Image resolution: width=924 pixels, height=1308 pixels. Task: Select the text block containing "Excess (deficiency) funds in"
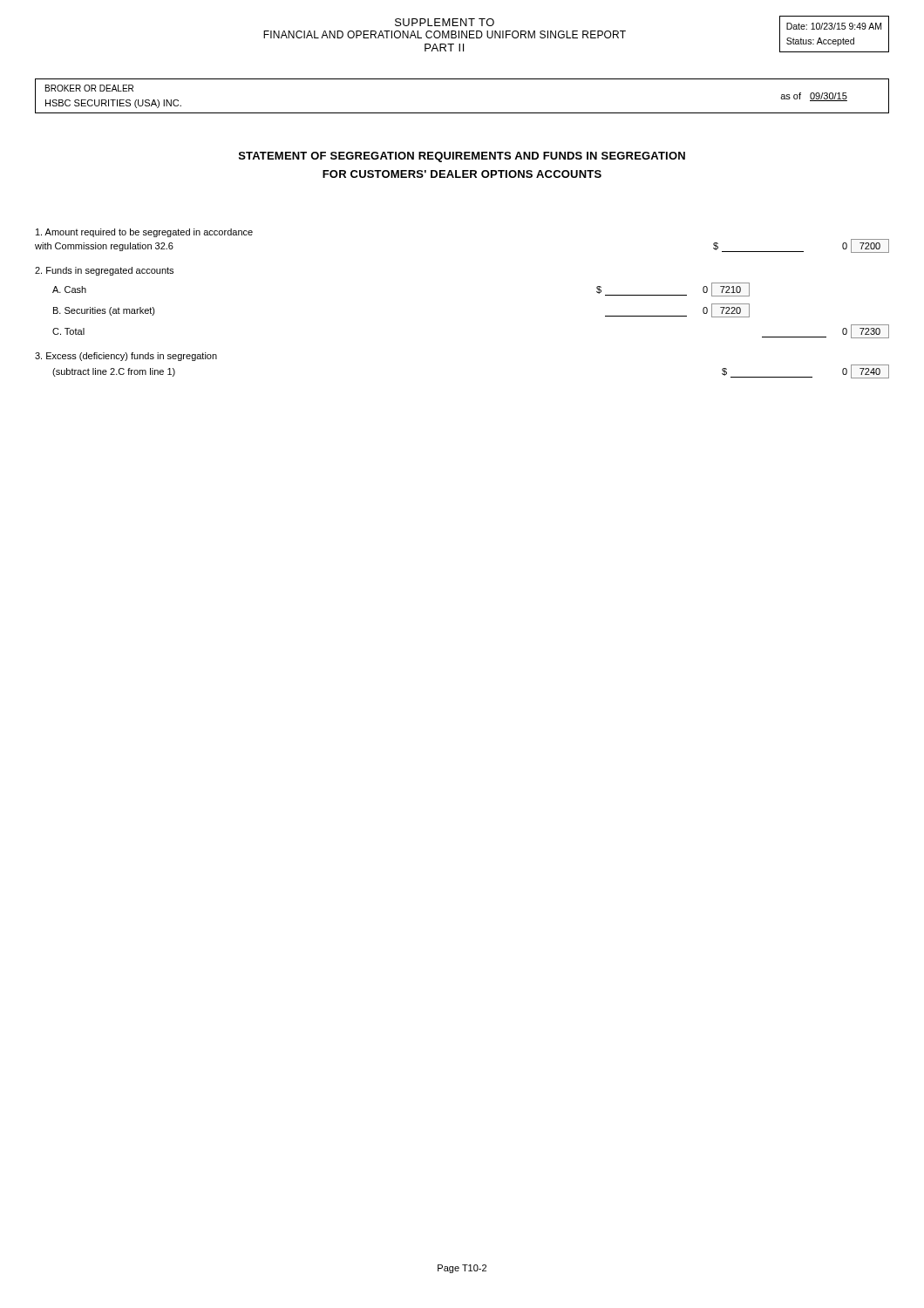tap(126, 356)
